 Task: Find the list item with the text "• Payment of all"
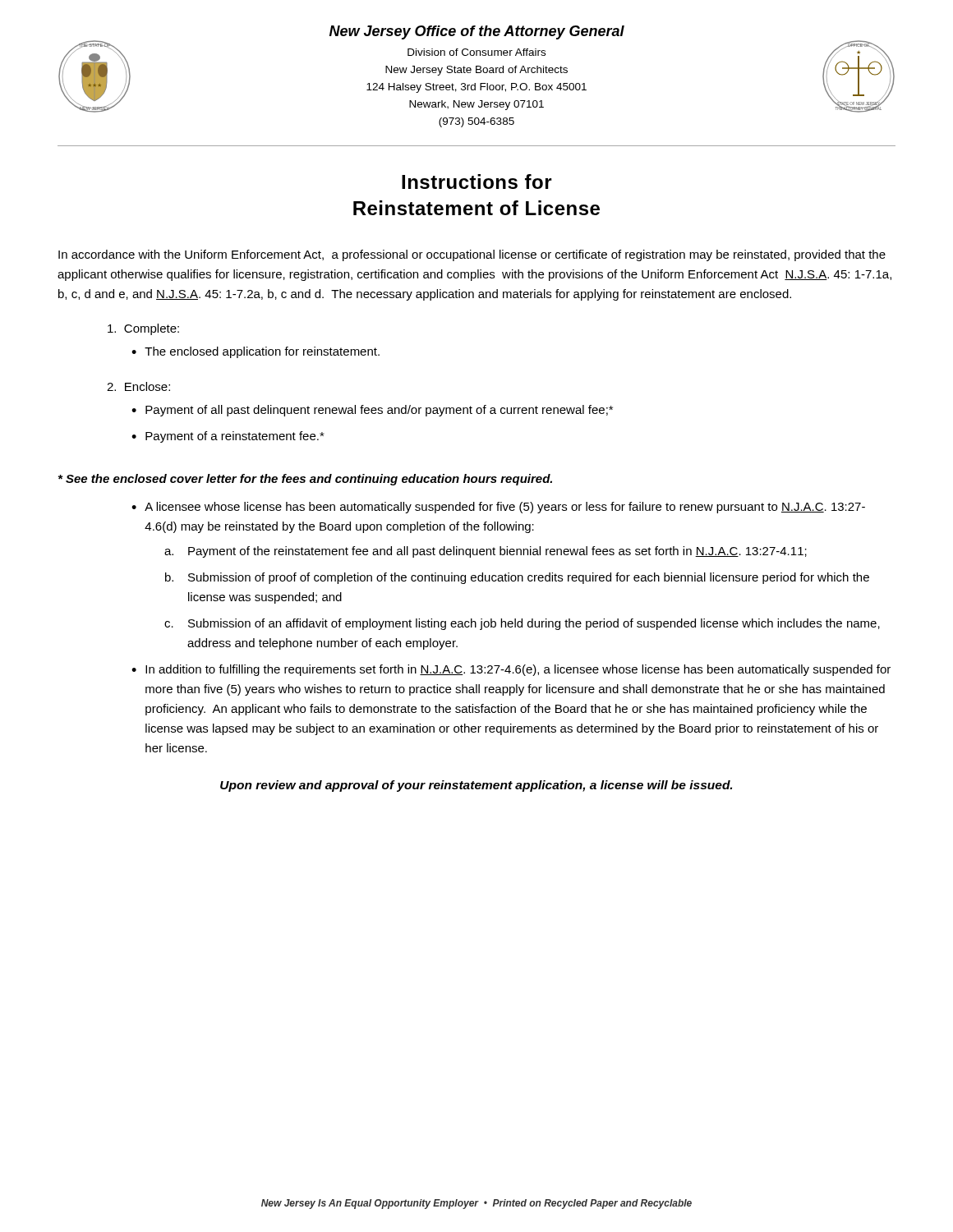(x=513, y=410)
